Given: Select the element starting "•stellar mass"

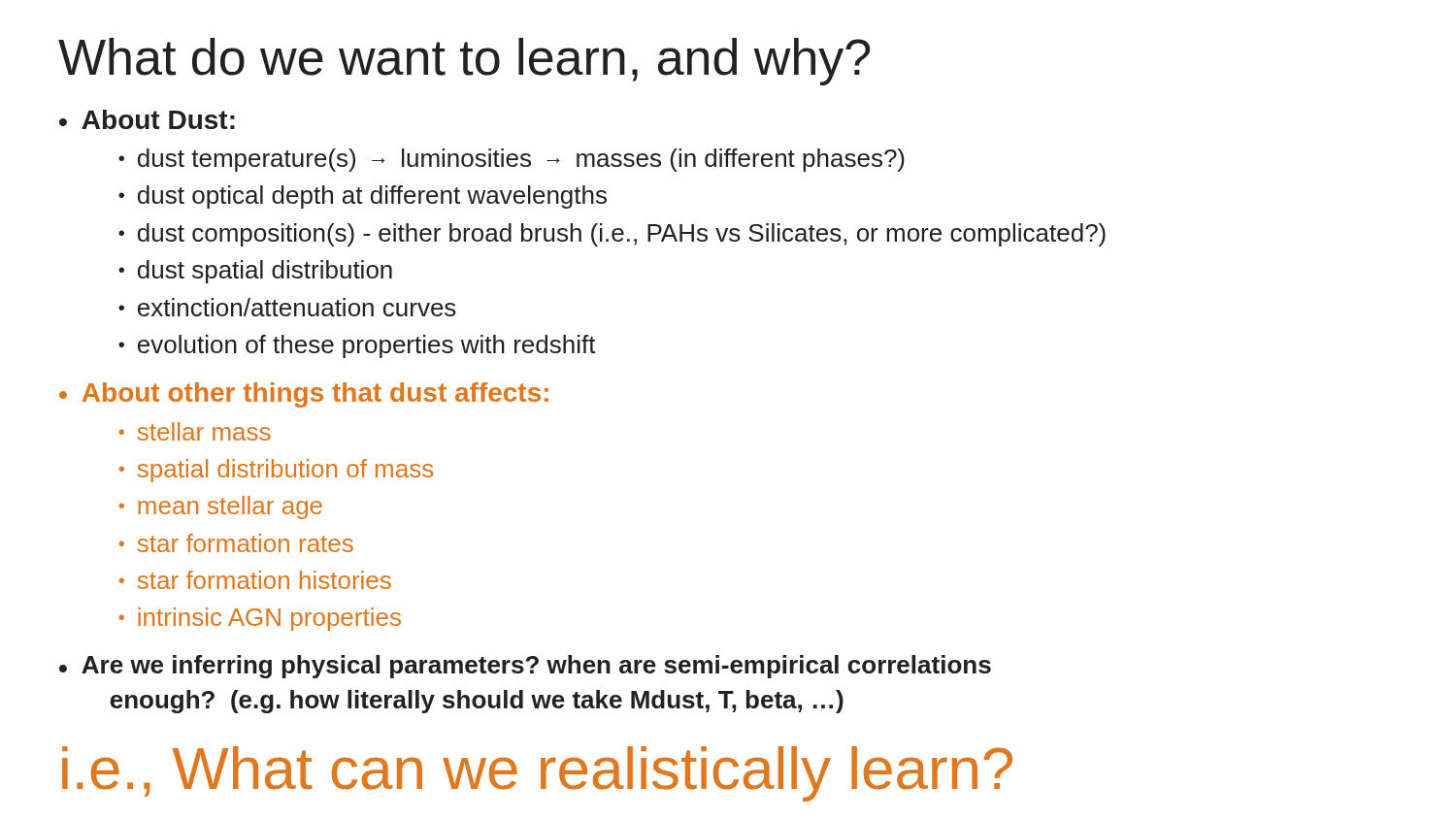Looking at the screenshot, I should [195, 432].
